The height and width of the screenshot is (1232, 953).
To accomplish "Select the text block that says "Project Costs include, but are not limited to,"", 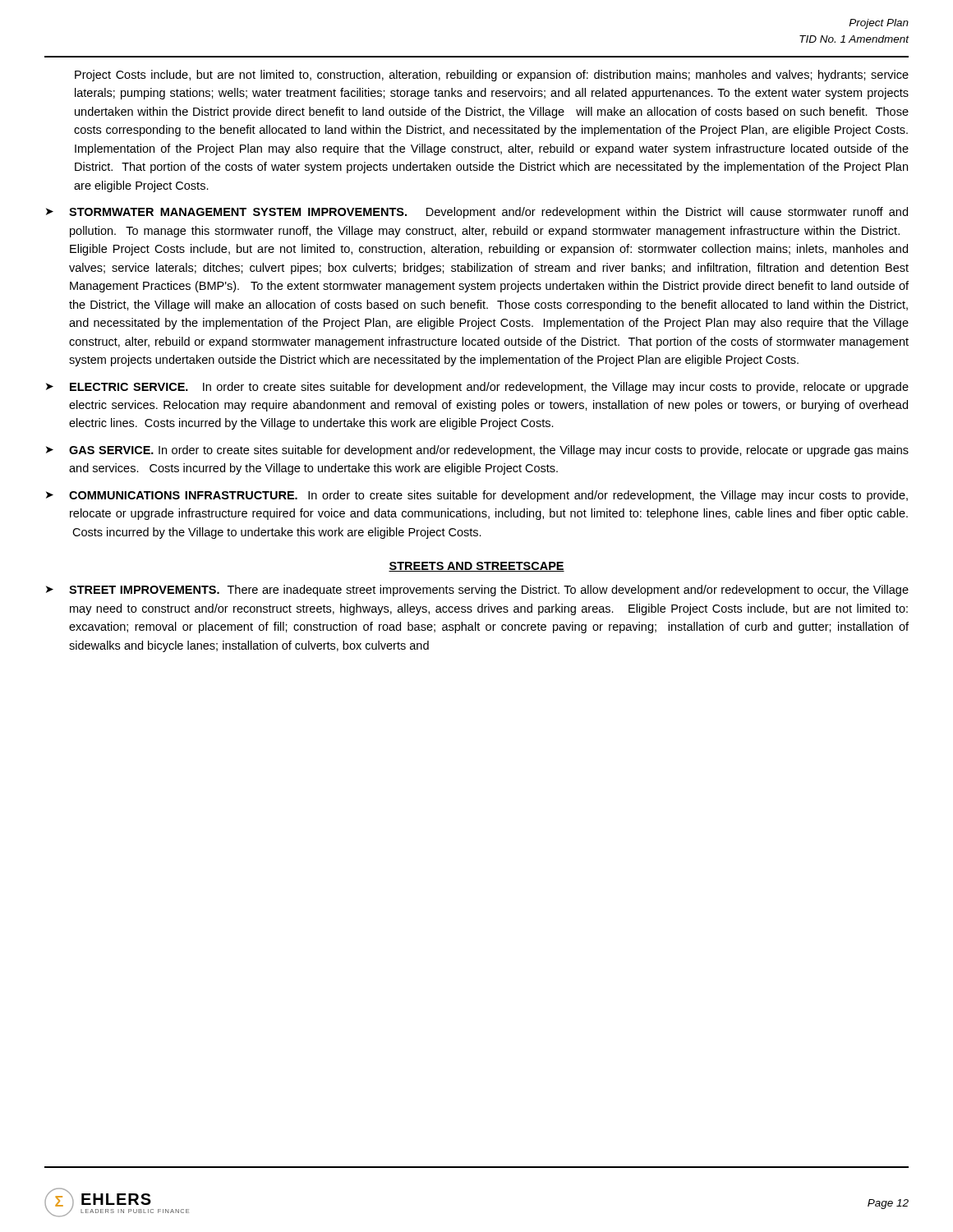I will pos(491,130).
